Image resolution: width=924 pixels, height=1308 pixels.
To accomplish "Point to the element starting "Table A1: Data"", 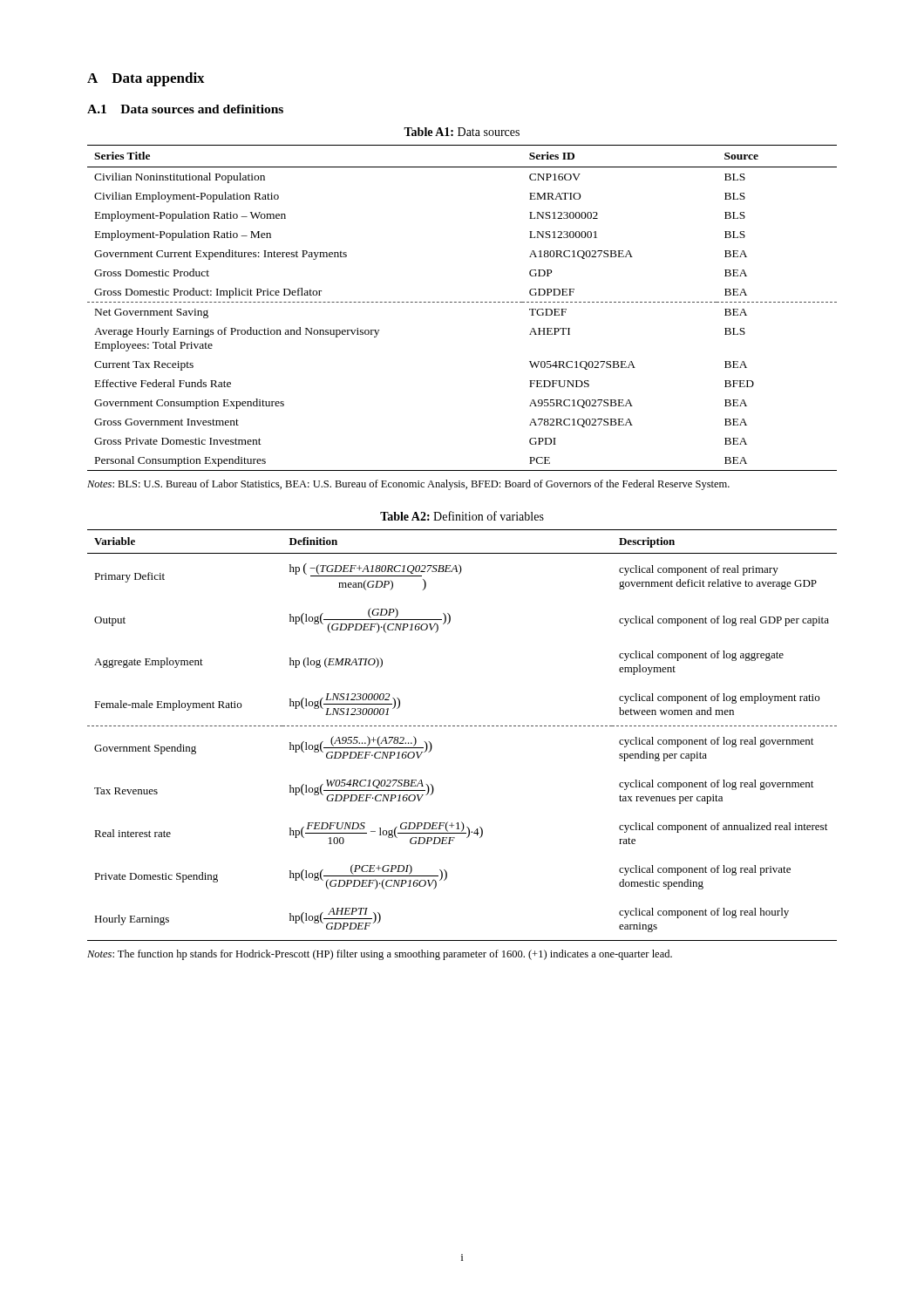I will [x=462, y=132].
